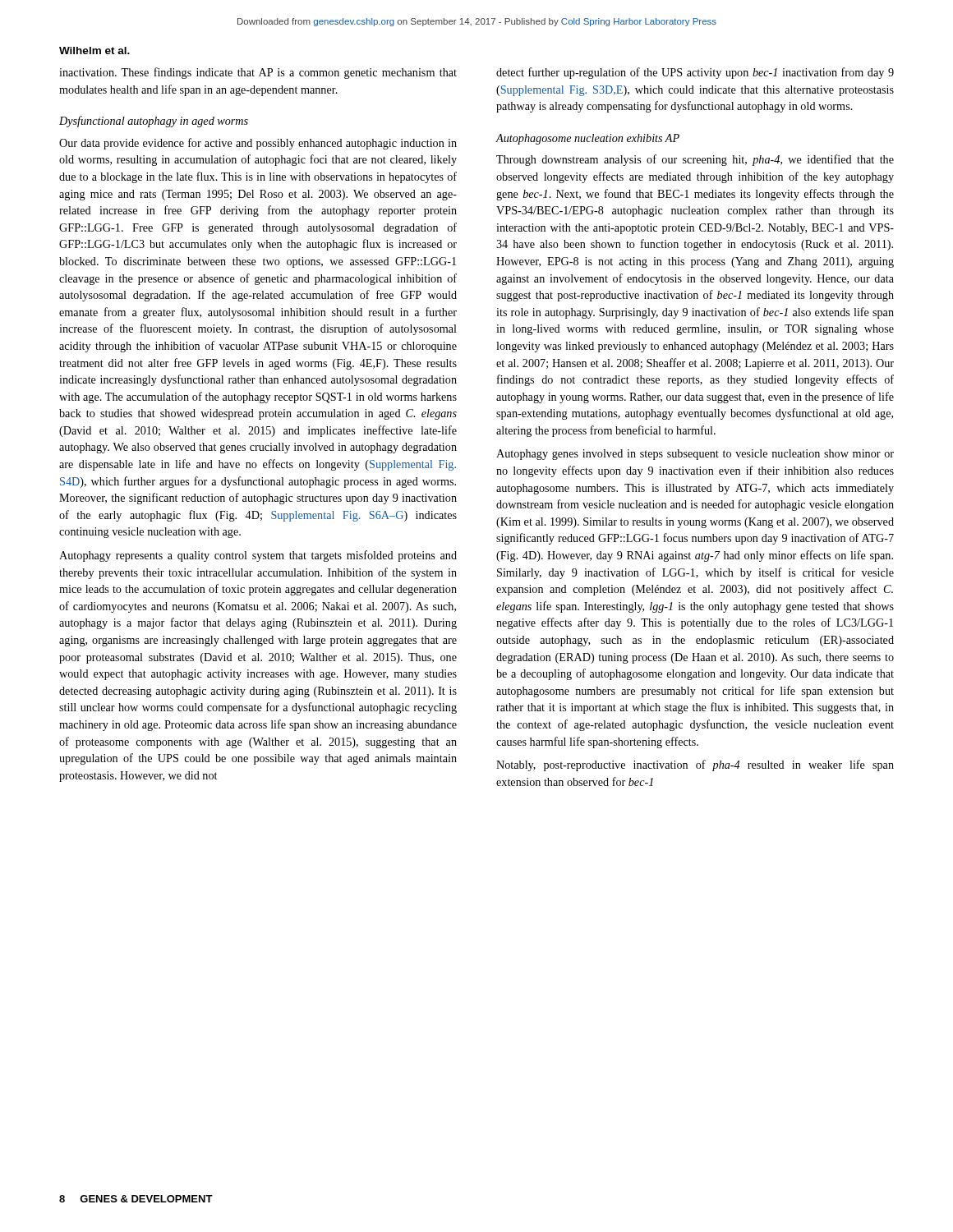Locate the text block that reads "Through downstream analysis of our"
The width and height of the screenshot is (953, 1232).
(695, 471)
